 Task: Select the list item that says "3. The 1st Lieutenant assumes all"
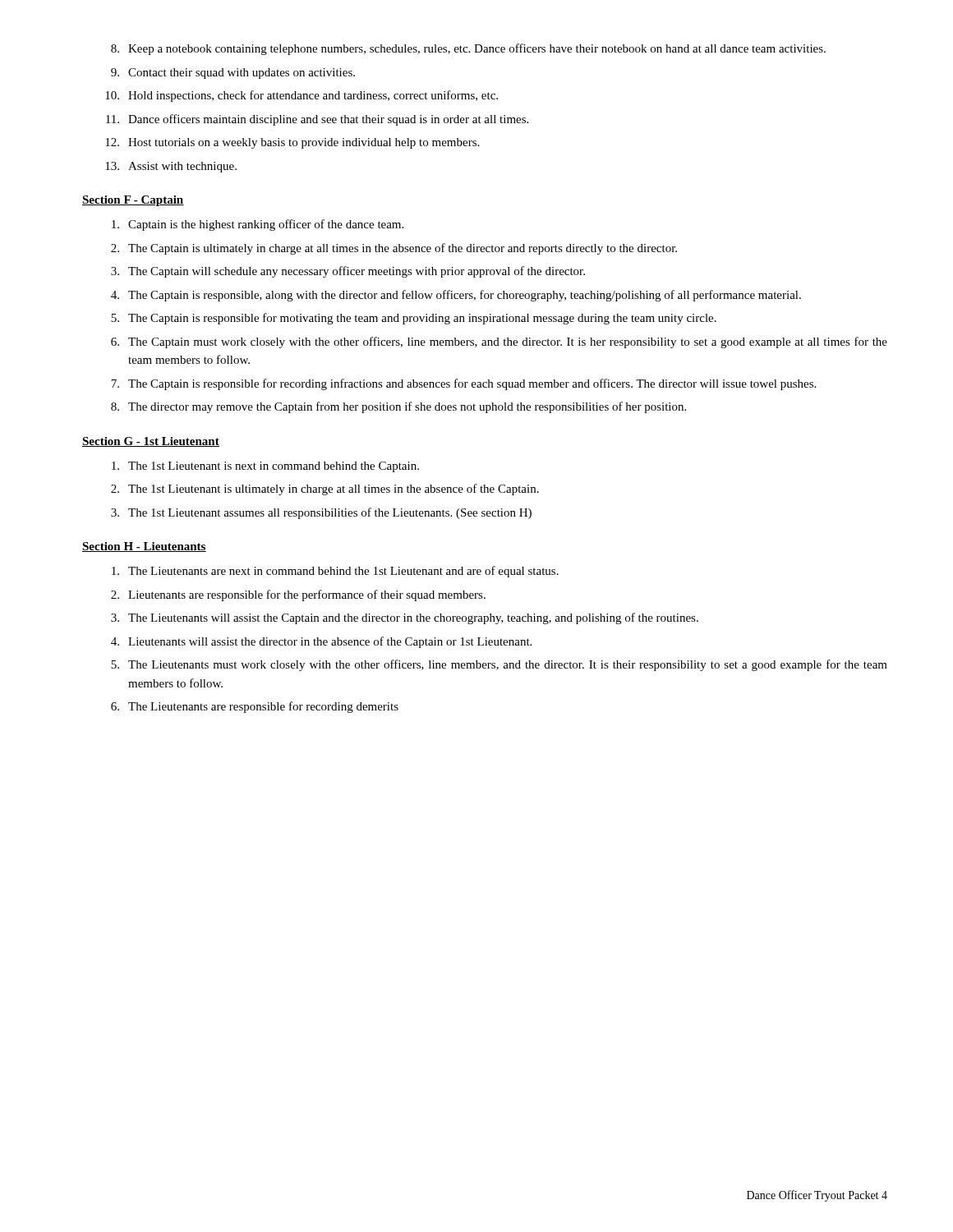(485, 512)
